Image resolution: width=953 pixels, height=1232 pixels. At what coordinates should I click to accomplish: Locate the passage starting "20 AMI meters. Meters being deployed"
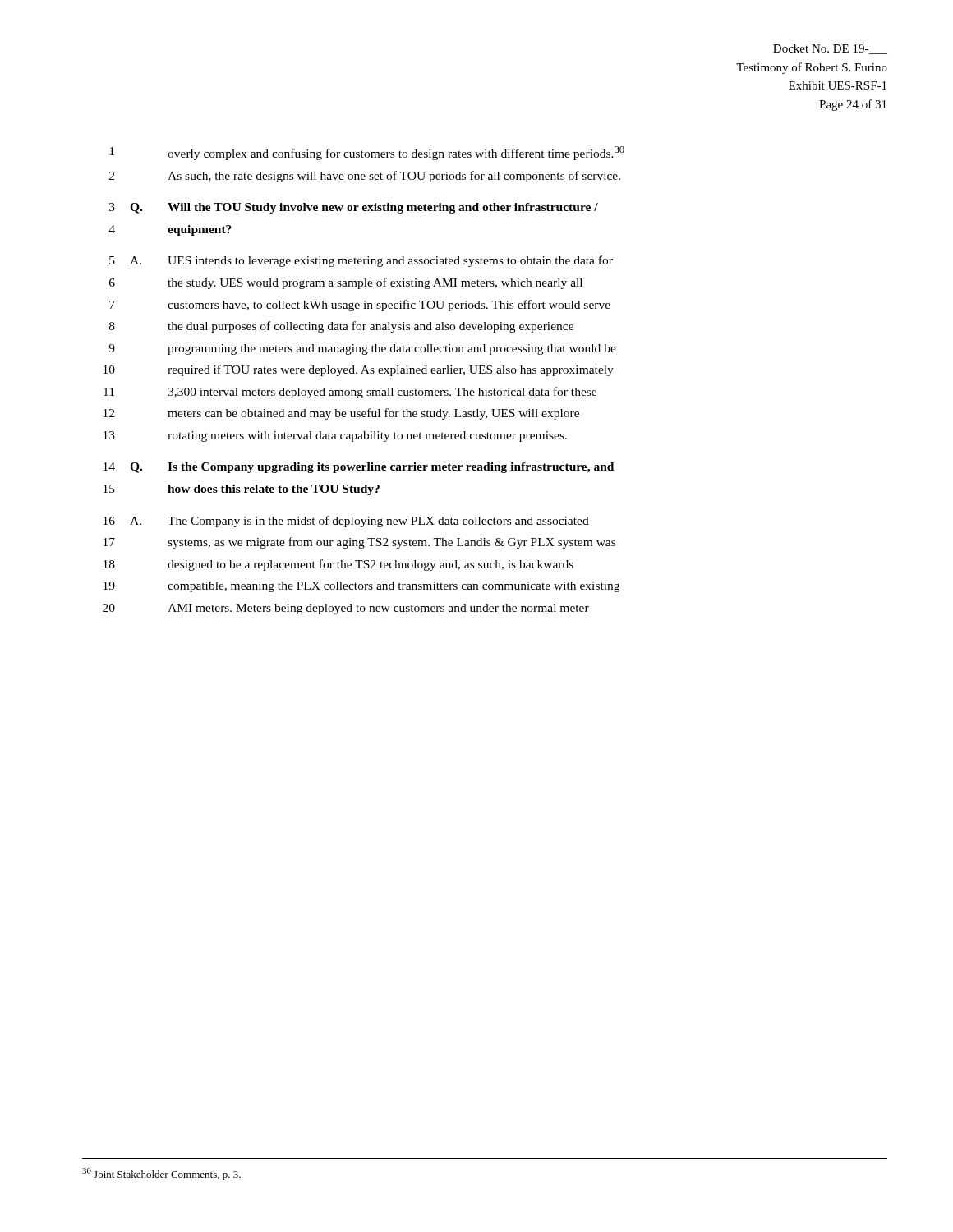[485, 607]
